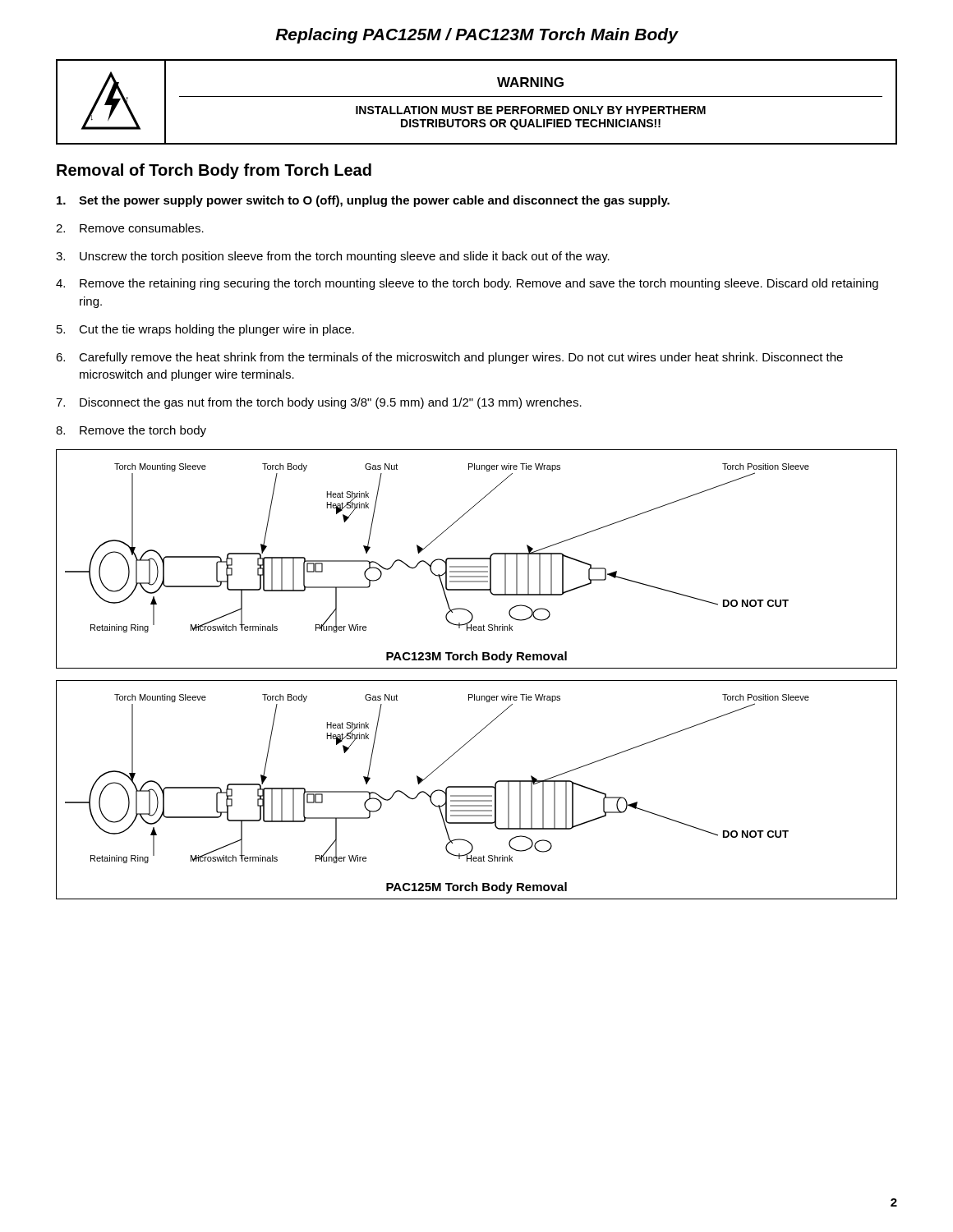Navigate to the text block starting "5. Cut the tie wraps holding the"
Screen dimensions: 1232x953
tap(205, 330)
